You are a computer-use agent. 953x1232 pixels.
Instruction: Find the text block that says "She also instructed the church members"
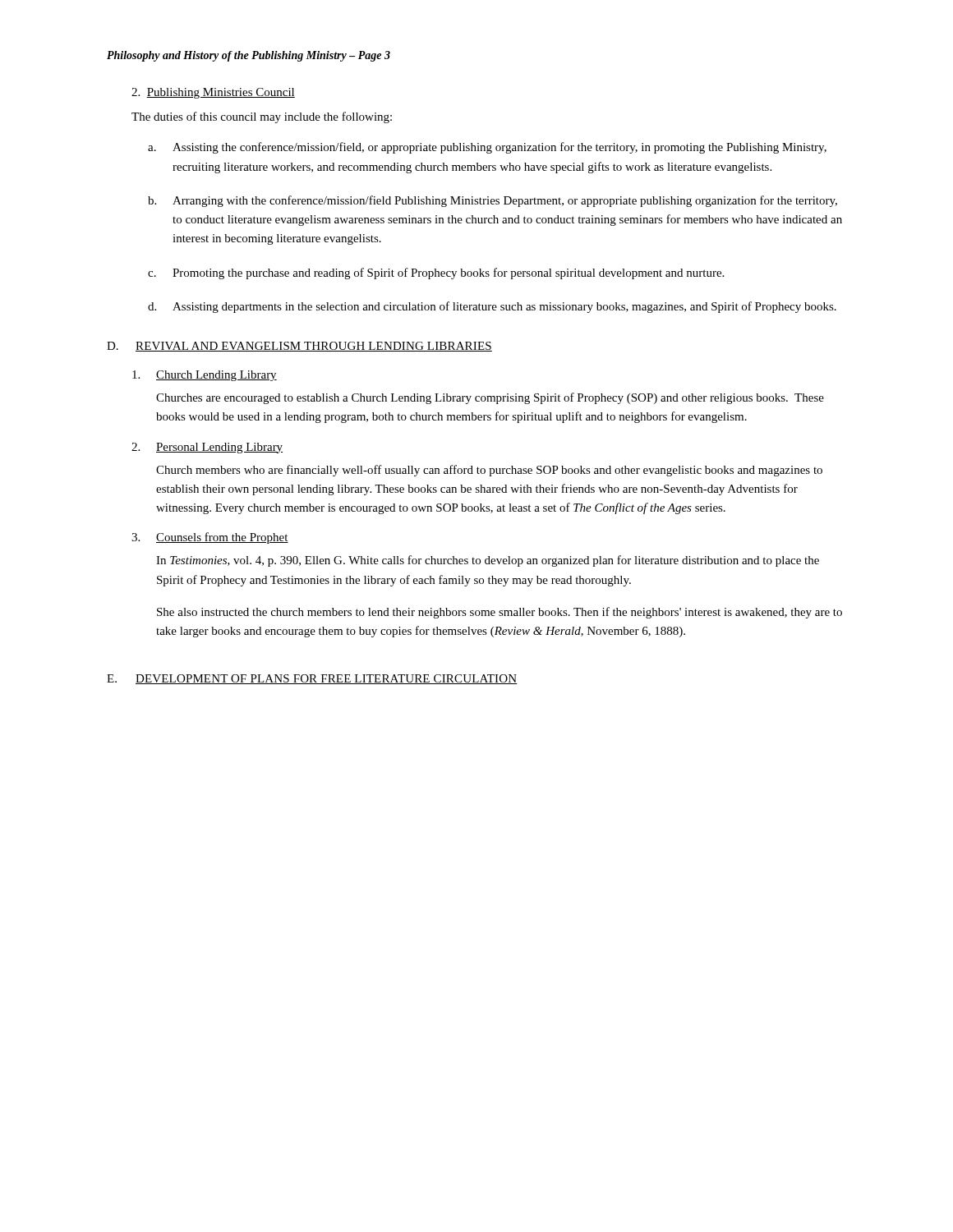tap(499, 621)
